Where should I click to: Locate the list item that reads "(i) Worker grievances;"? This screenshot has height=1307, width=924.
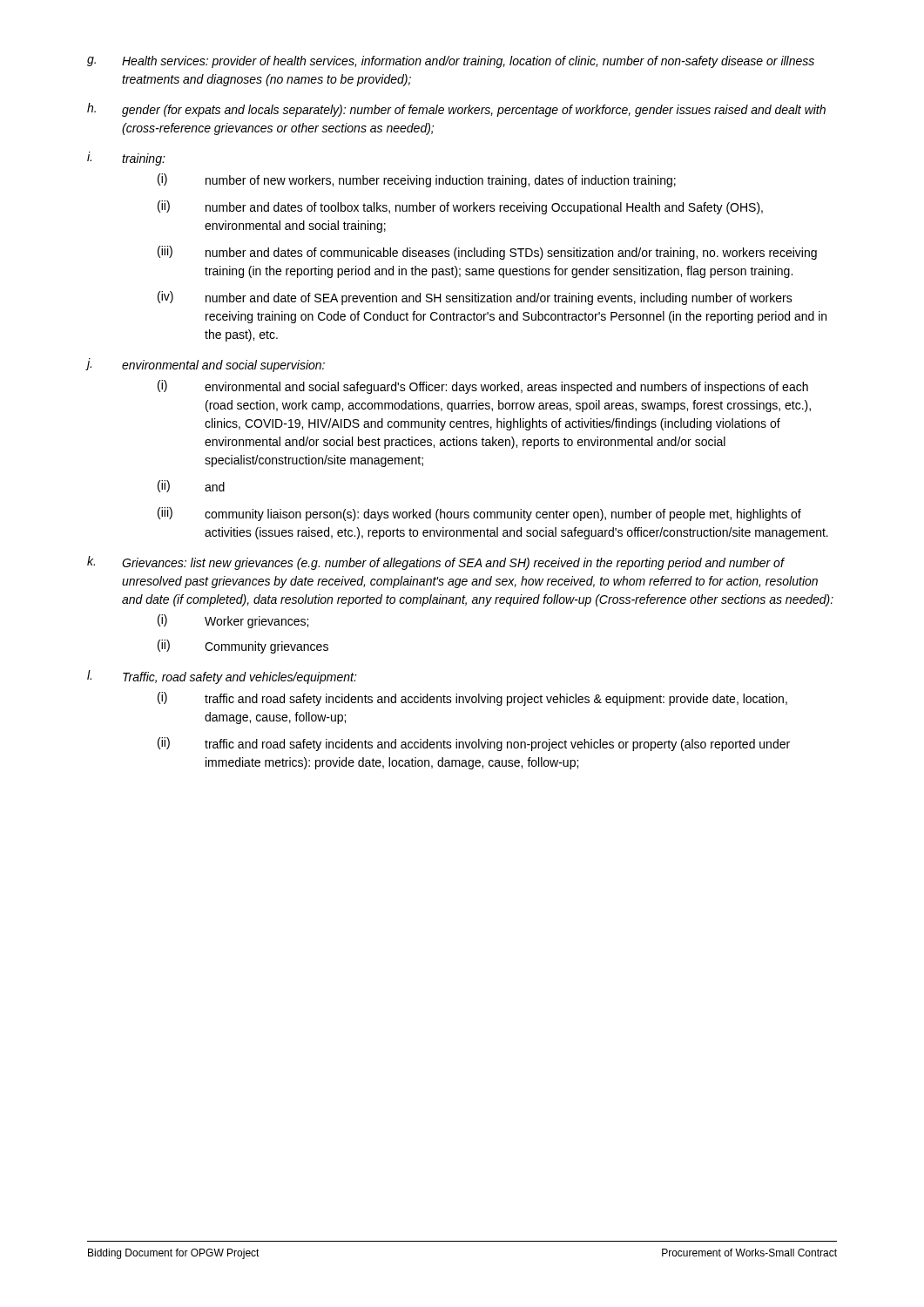click(x=233, y=621)
